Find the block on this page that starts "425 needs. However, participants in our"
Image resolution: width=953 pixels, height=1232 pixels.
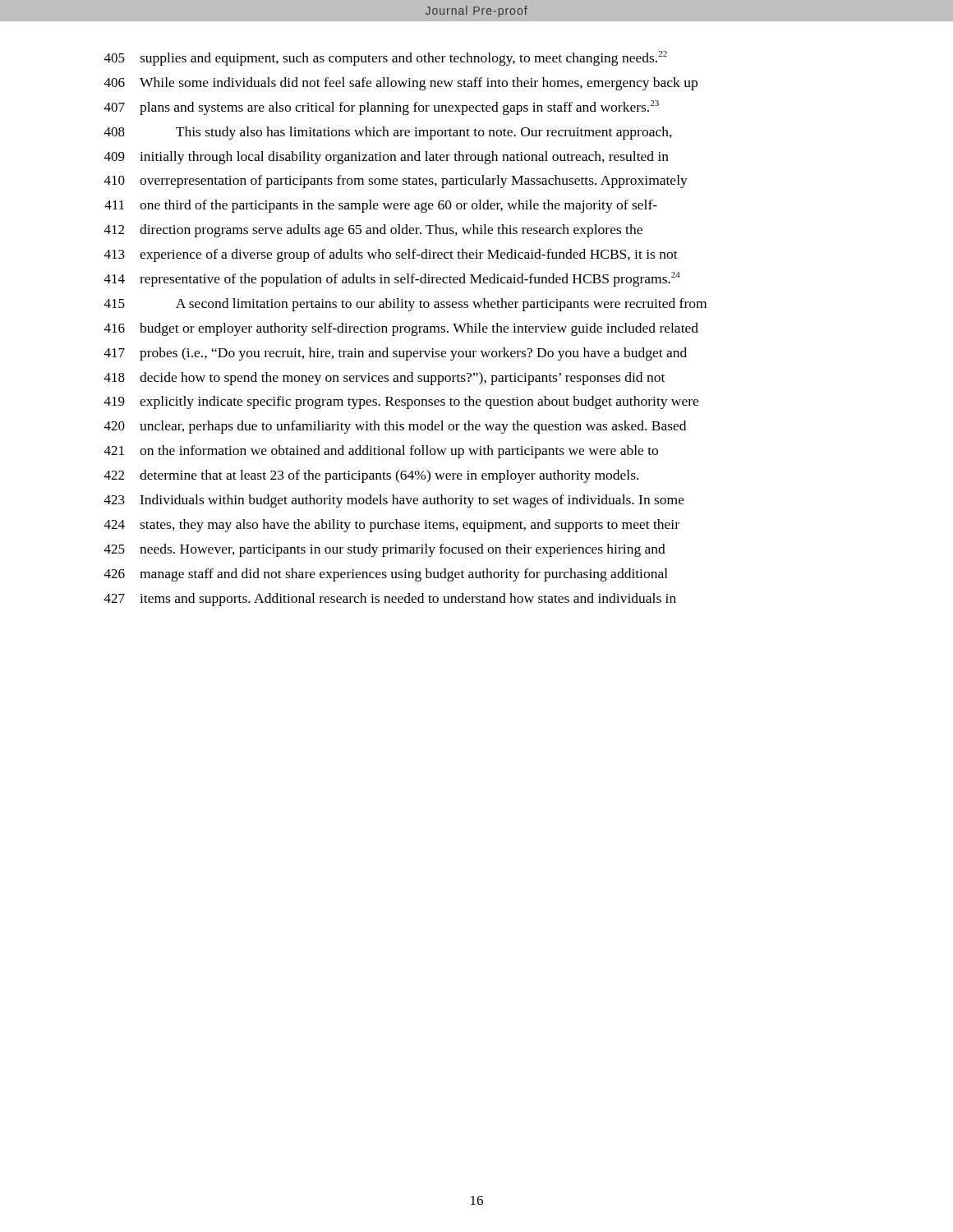pos(476,549)
